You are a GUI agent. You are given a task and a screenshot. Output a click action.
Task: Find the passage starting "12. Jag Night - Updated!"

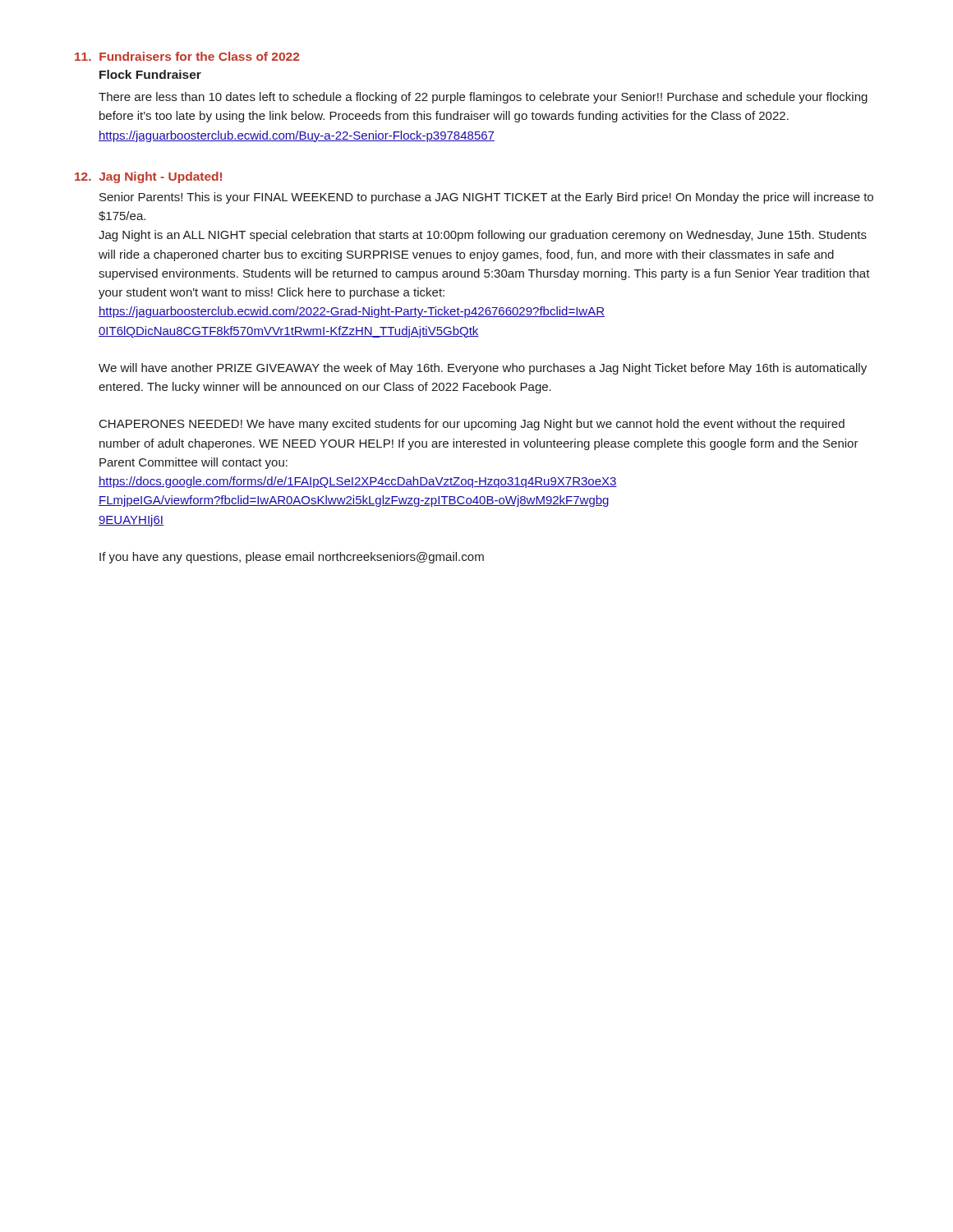tap(149, 176)
